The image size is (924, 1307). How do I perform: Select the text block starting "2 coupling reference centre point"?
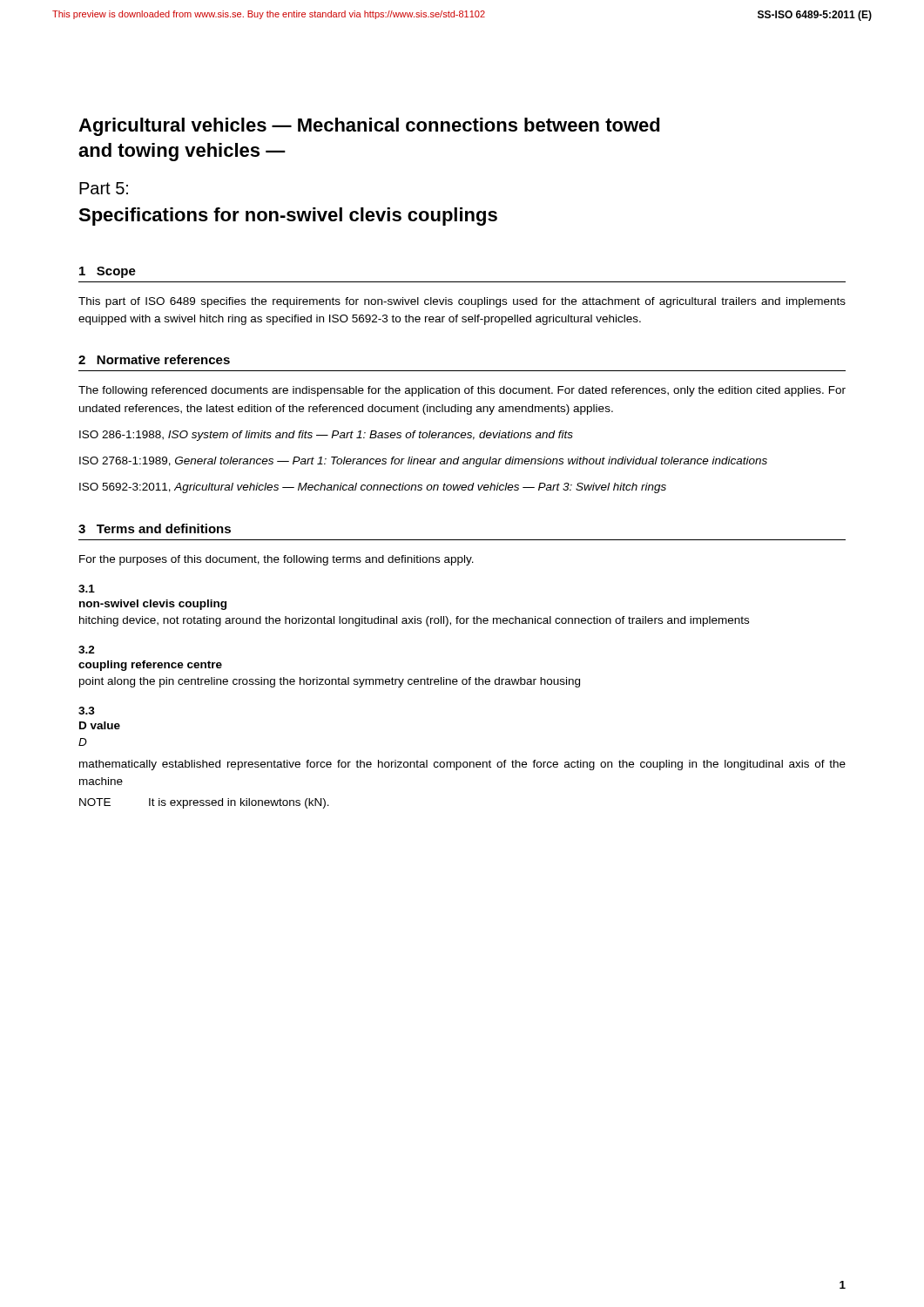[x=462, y=667]
